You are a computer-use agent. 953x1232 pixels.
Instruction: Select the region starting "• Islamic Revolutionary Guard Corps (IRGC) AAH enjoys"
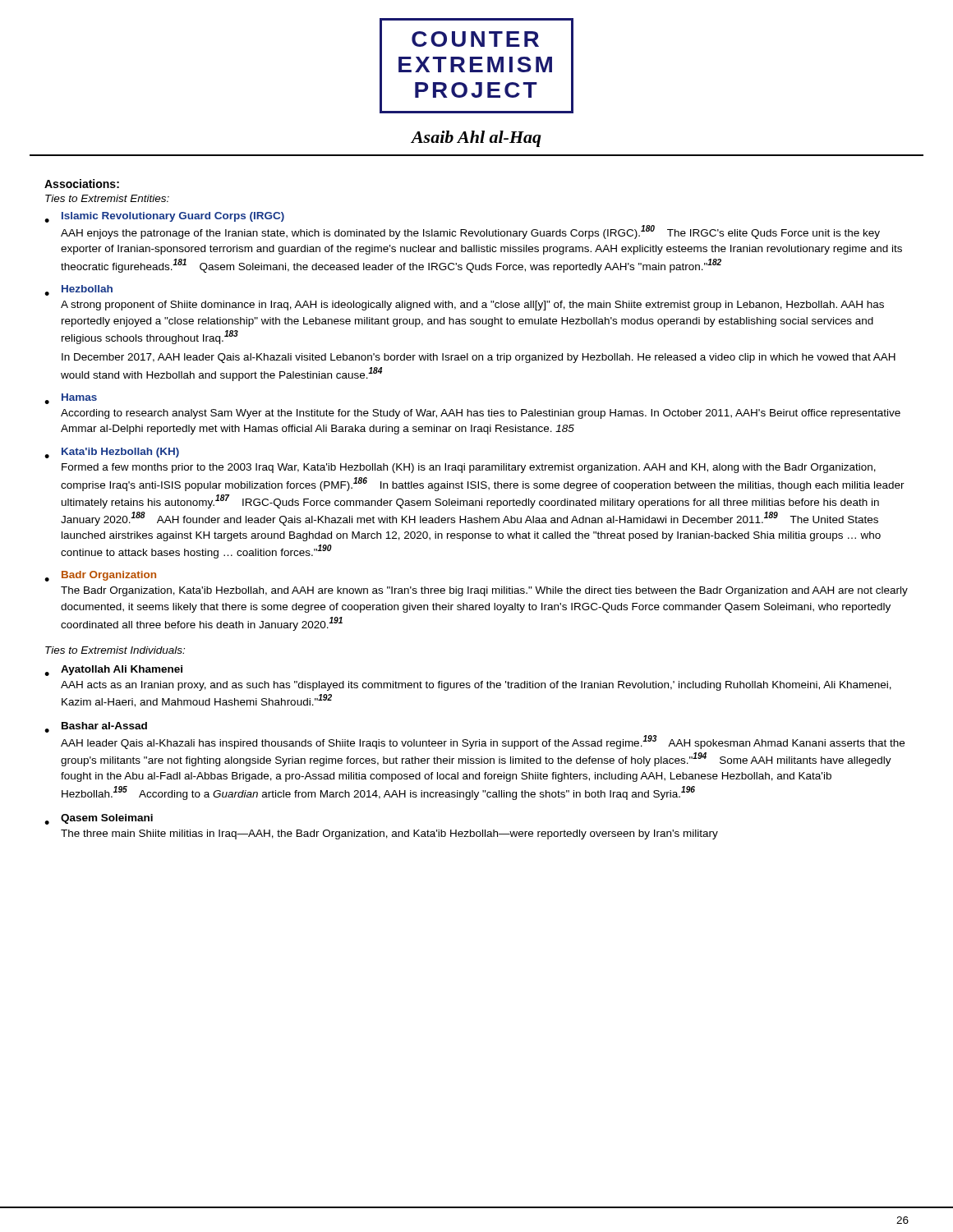click(476, 244)
